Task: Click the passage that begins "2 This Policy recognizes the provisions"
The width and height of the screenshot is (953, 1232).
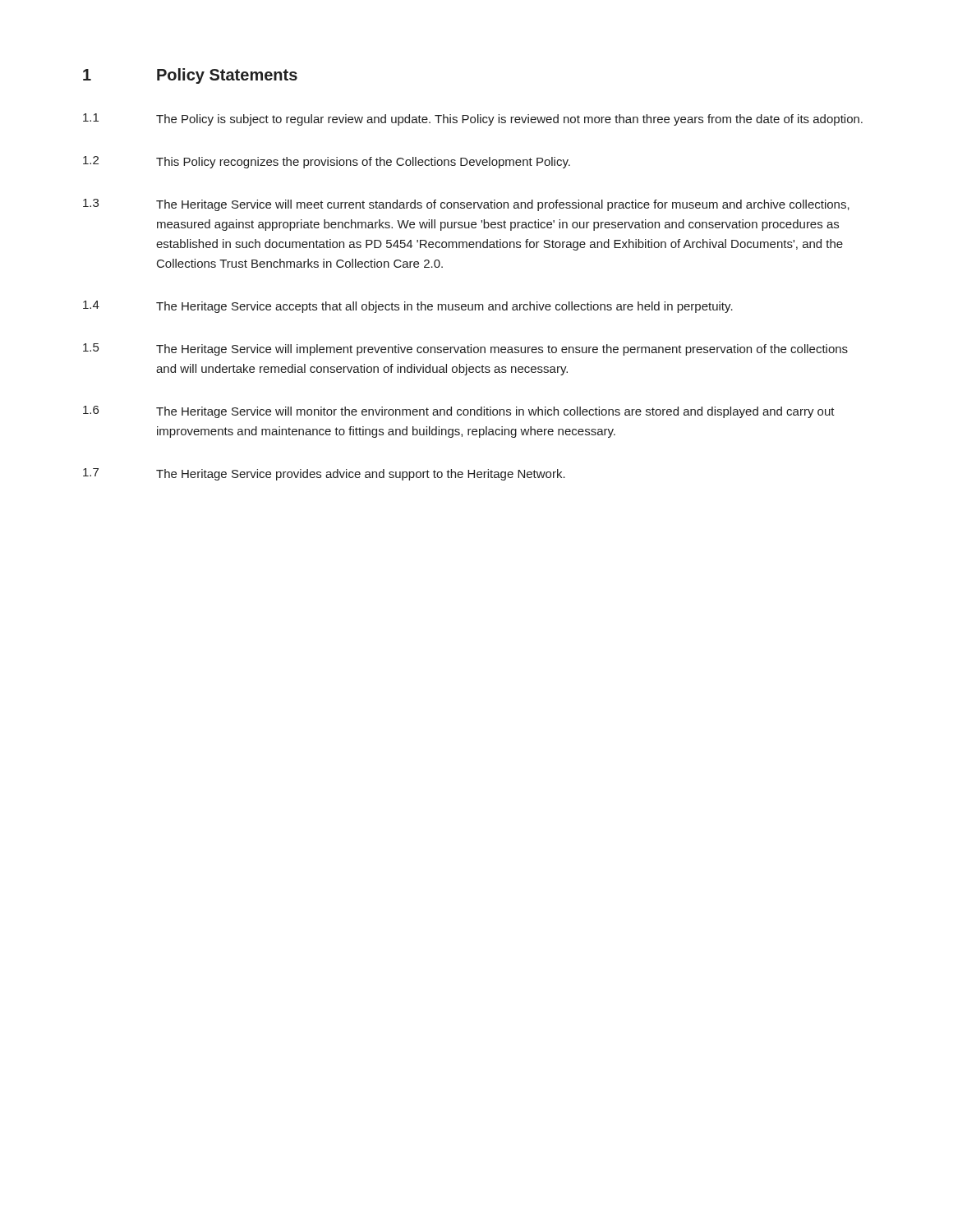Action: click(x=476, y=162)
